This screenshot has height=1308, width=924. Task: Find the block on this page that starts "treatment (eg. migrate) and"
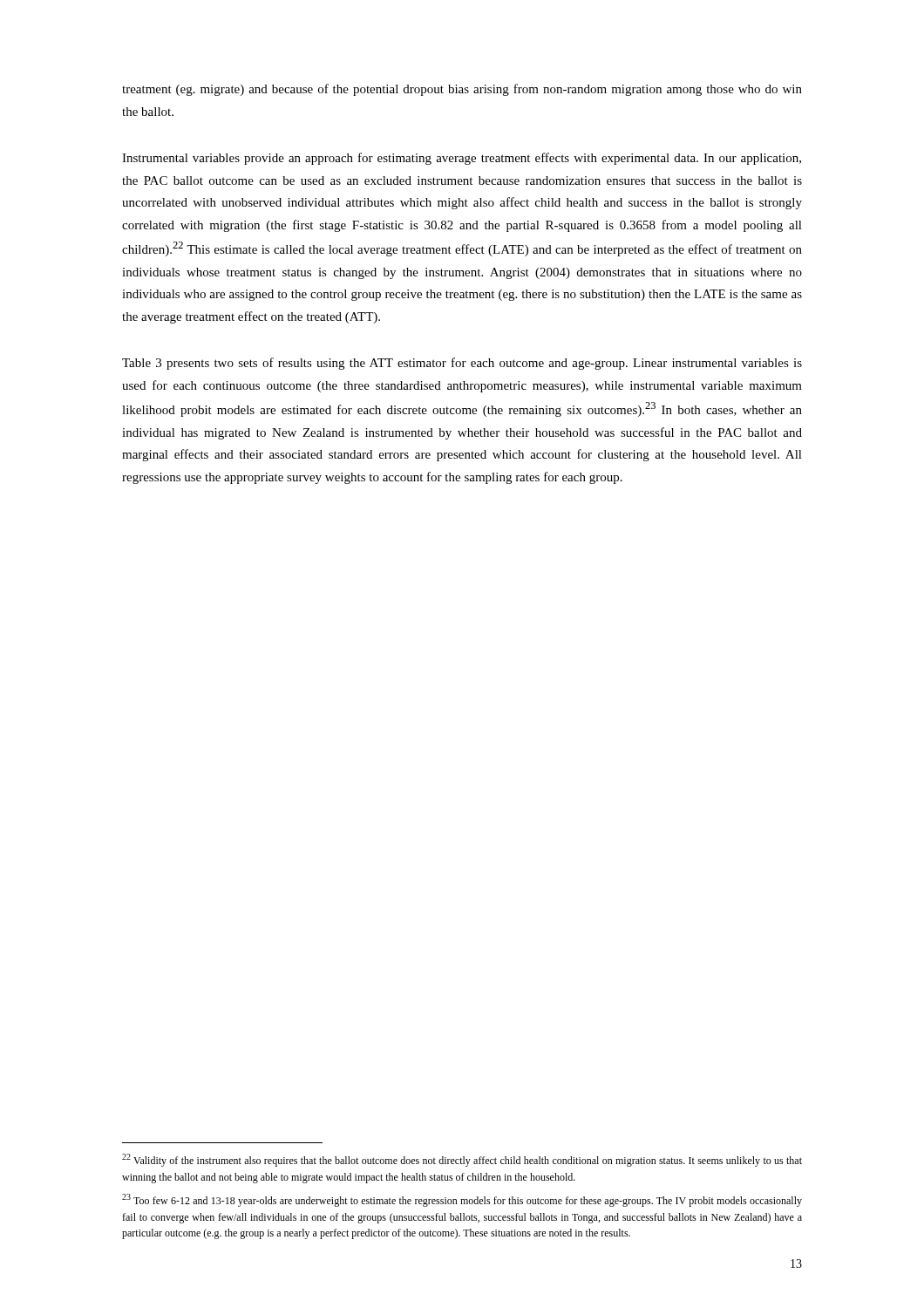pyautogui.click(x=462, y=100)
